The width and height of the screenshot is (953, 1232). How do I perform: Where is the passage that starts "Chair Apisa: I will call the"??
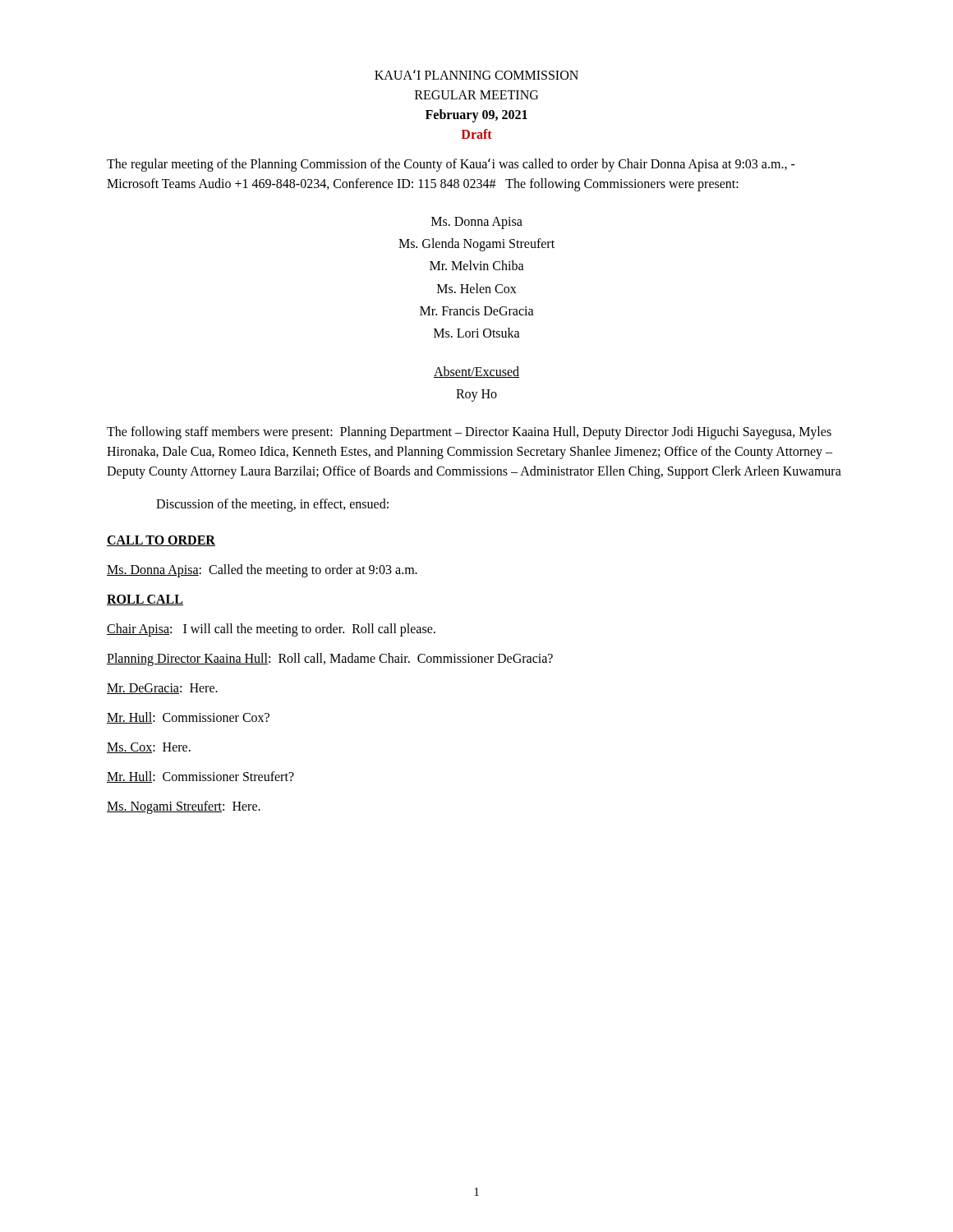271,628
